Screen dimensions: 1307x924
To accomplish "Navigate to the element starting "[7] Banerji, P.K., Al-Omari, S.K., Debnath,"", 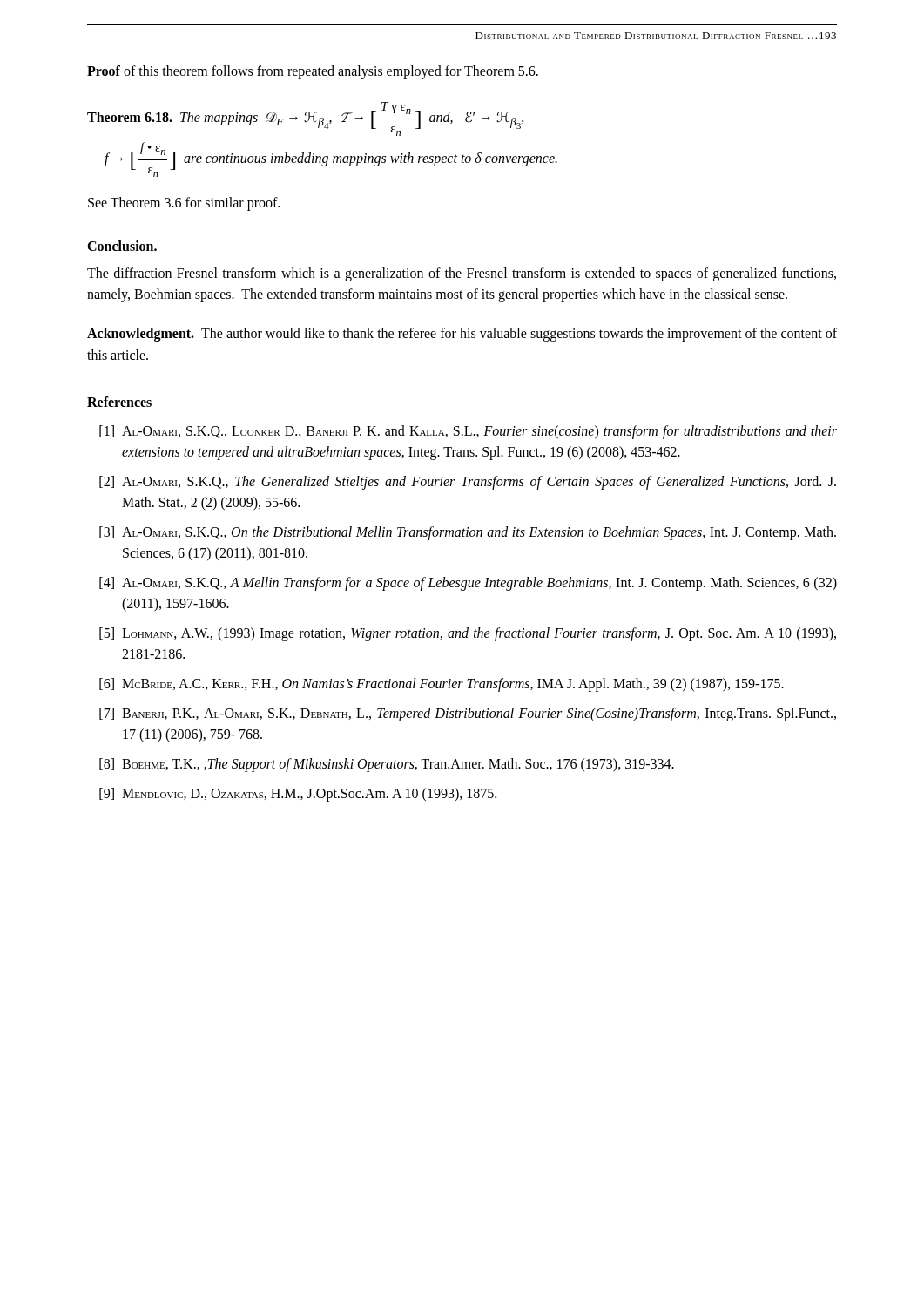I will (x=462, y=724).
